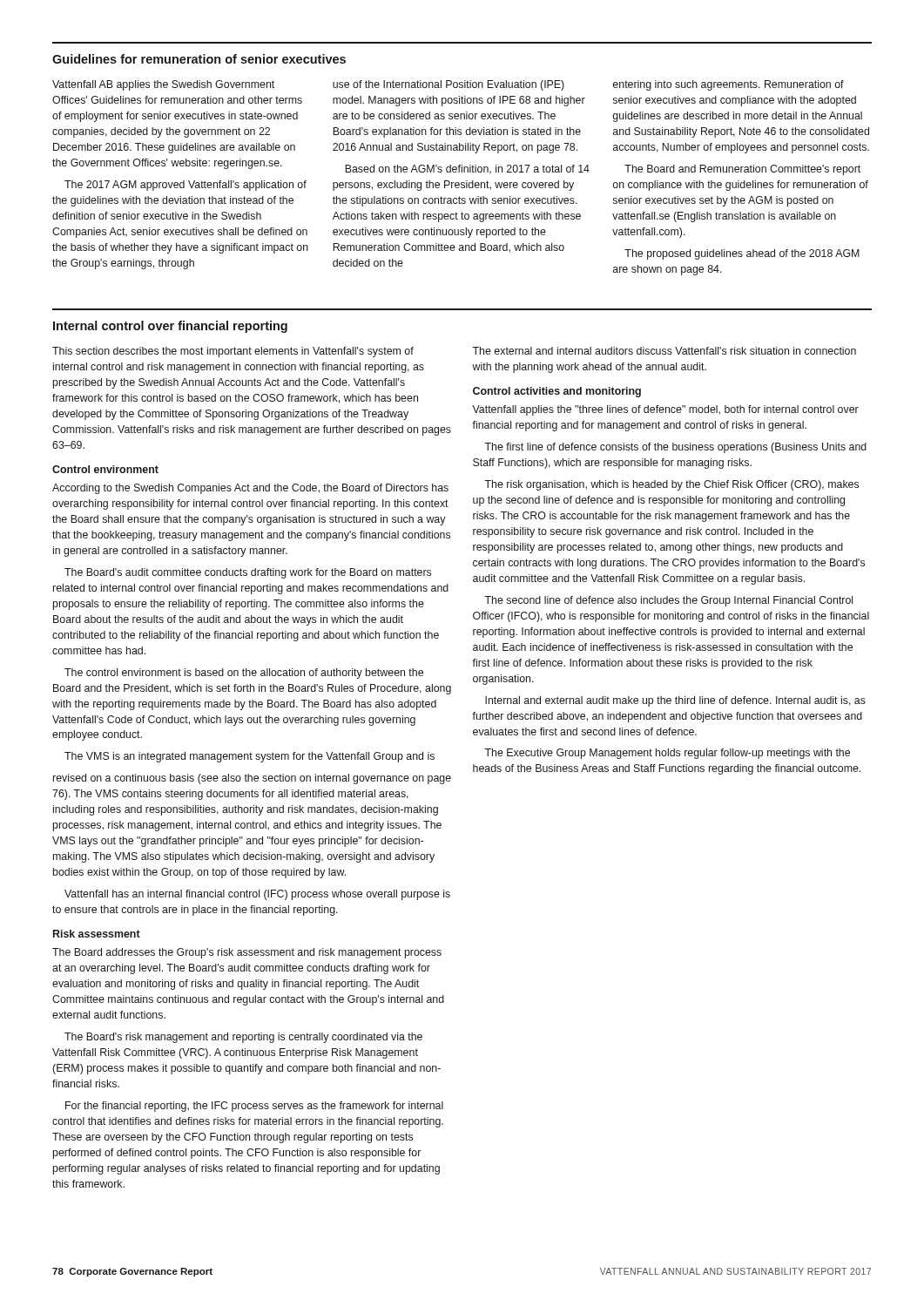924x1307 pixels.
Task: Select the text block with the text "This section describes the most"
Action: point(252,399)
